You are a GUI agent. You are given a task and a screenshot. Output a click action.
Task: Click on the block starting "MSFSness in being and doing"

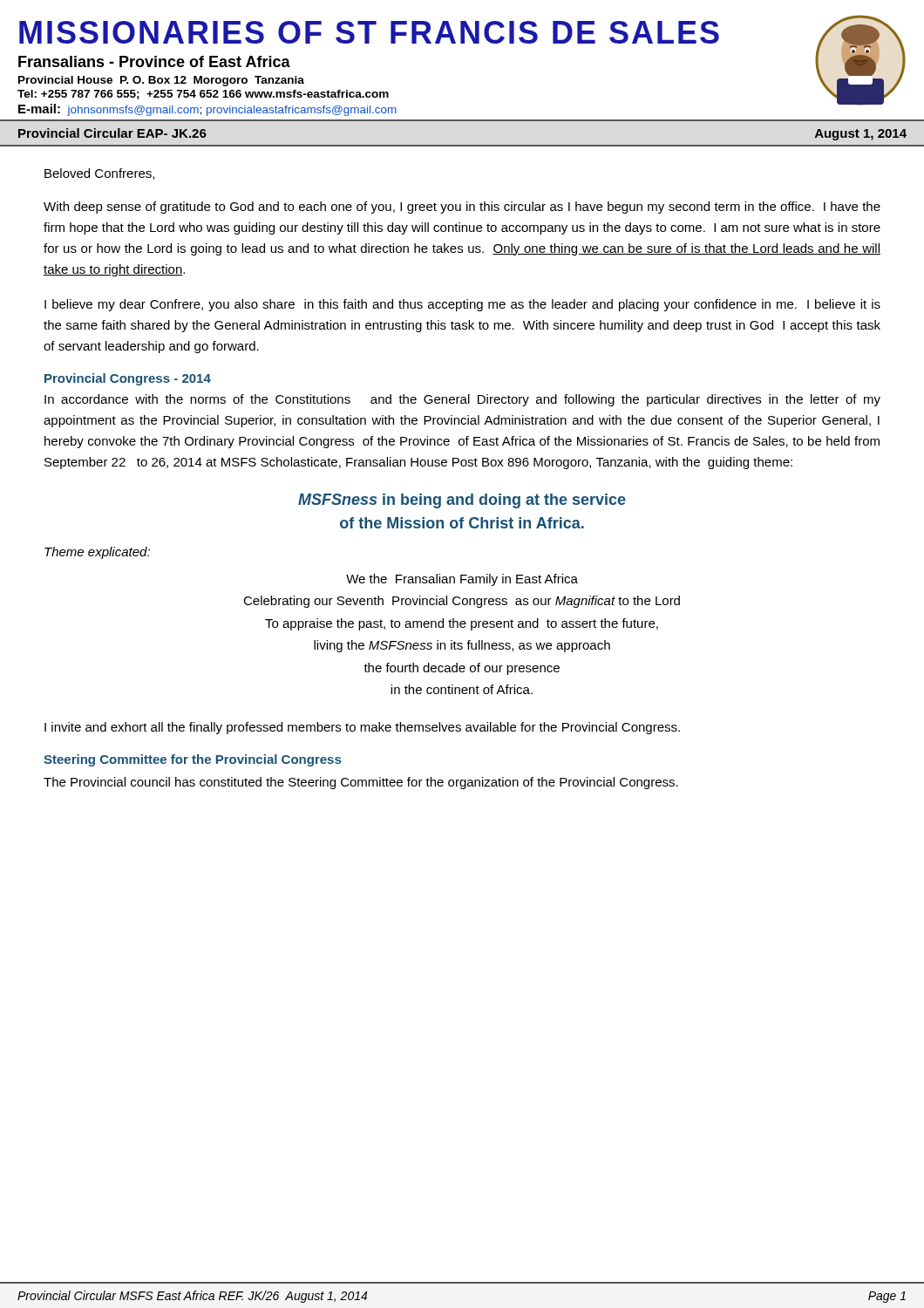tap(462, 511)
